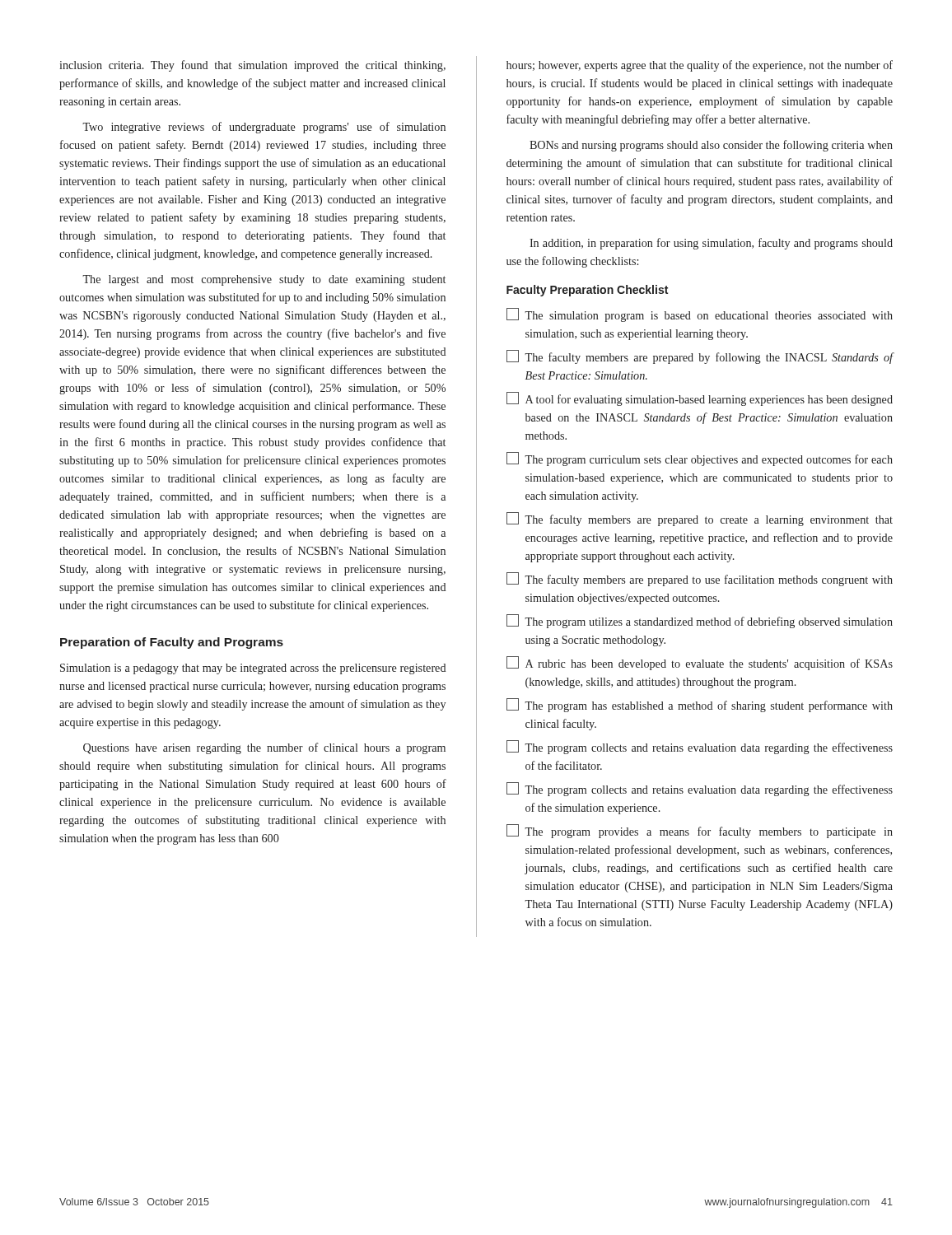Find the list item containing "The program provides a means"
Viewport: 952px width, 1235px height.
699,877
